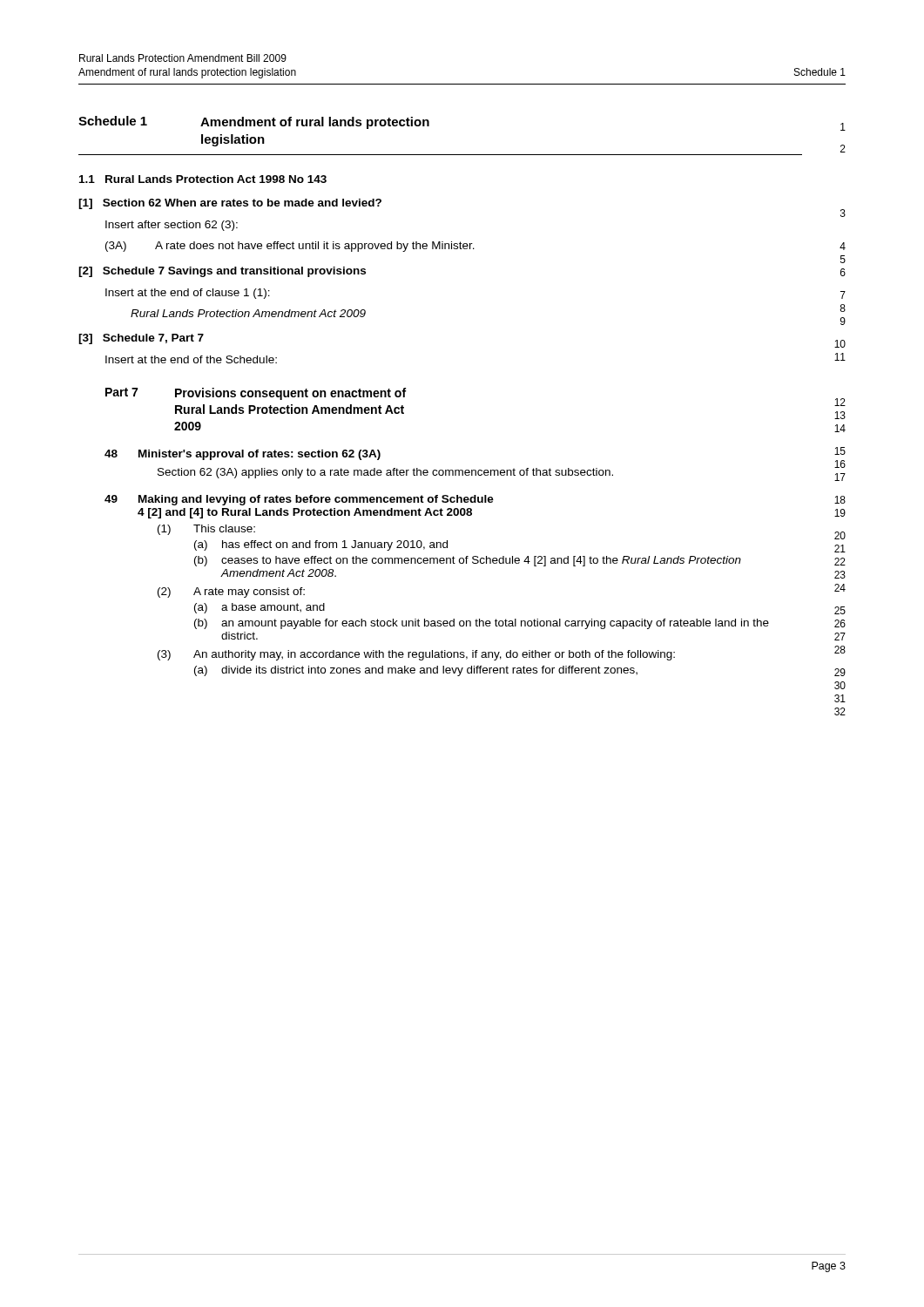The width and height of the screenshot is (924, 1307).
Task: Locate the block of text that opens with "(3A) A rate does not have"
Action: (x=290, y=246)
